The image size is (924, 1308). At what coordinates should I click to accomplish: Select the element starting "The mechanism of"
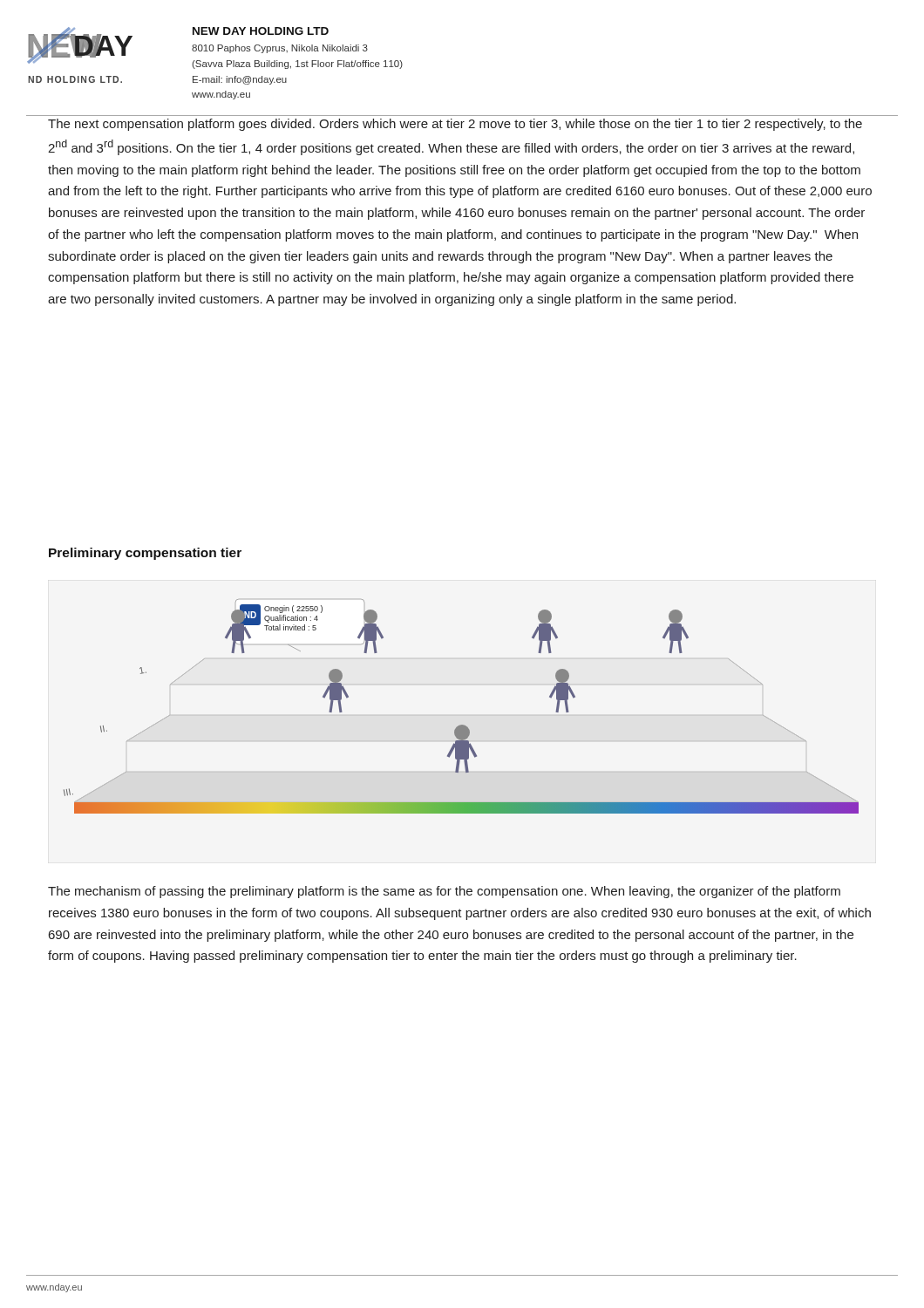pos(460,923)
